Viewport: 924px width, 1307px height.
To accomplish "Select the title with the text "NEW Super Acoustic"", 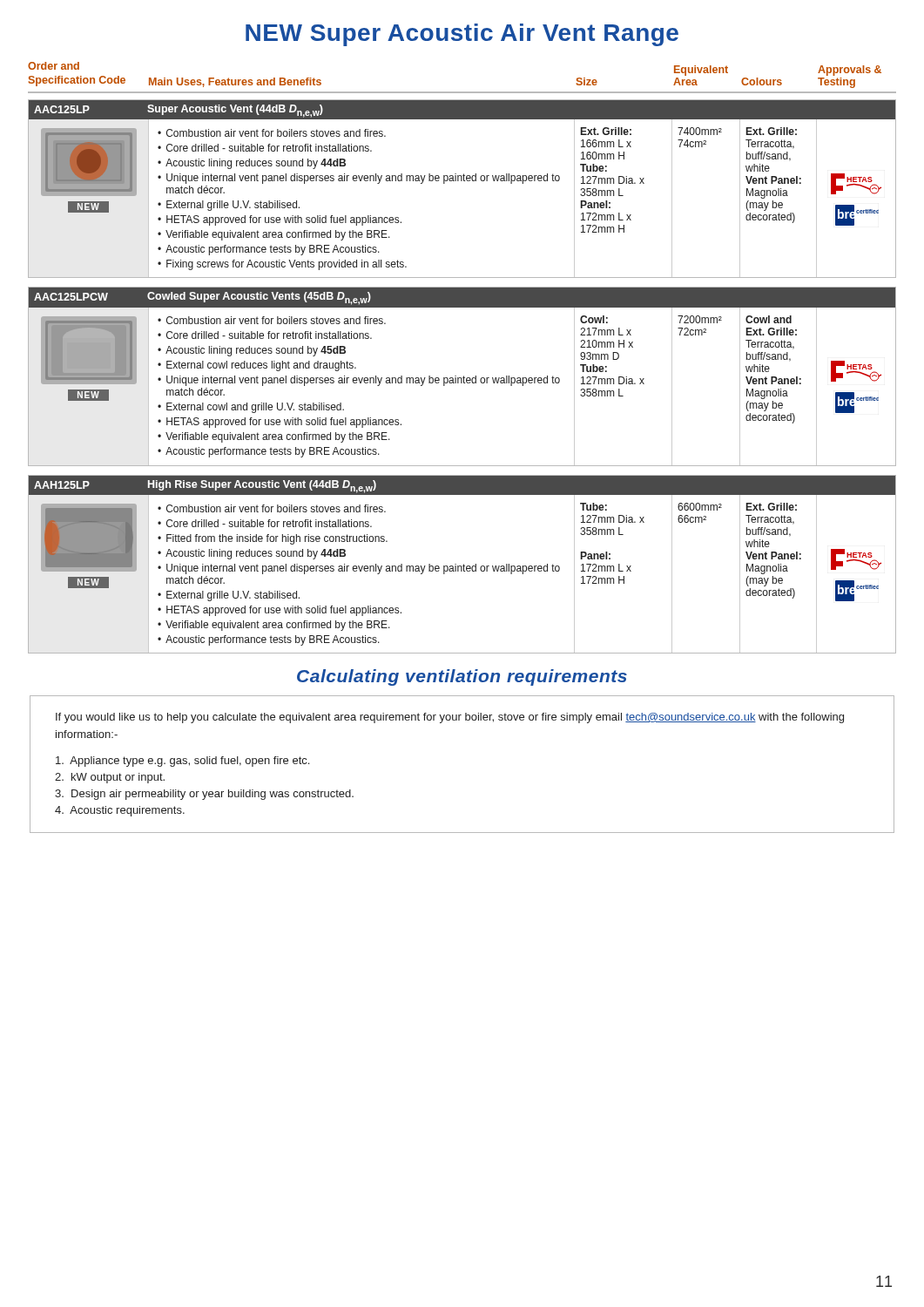I will 462,33.
